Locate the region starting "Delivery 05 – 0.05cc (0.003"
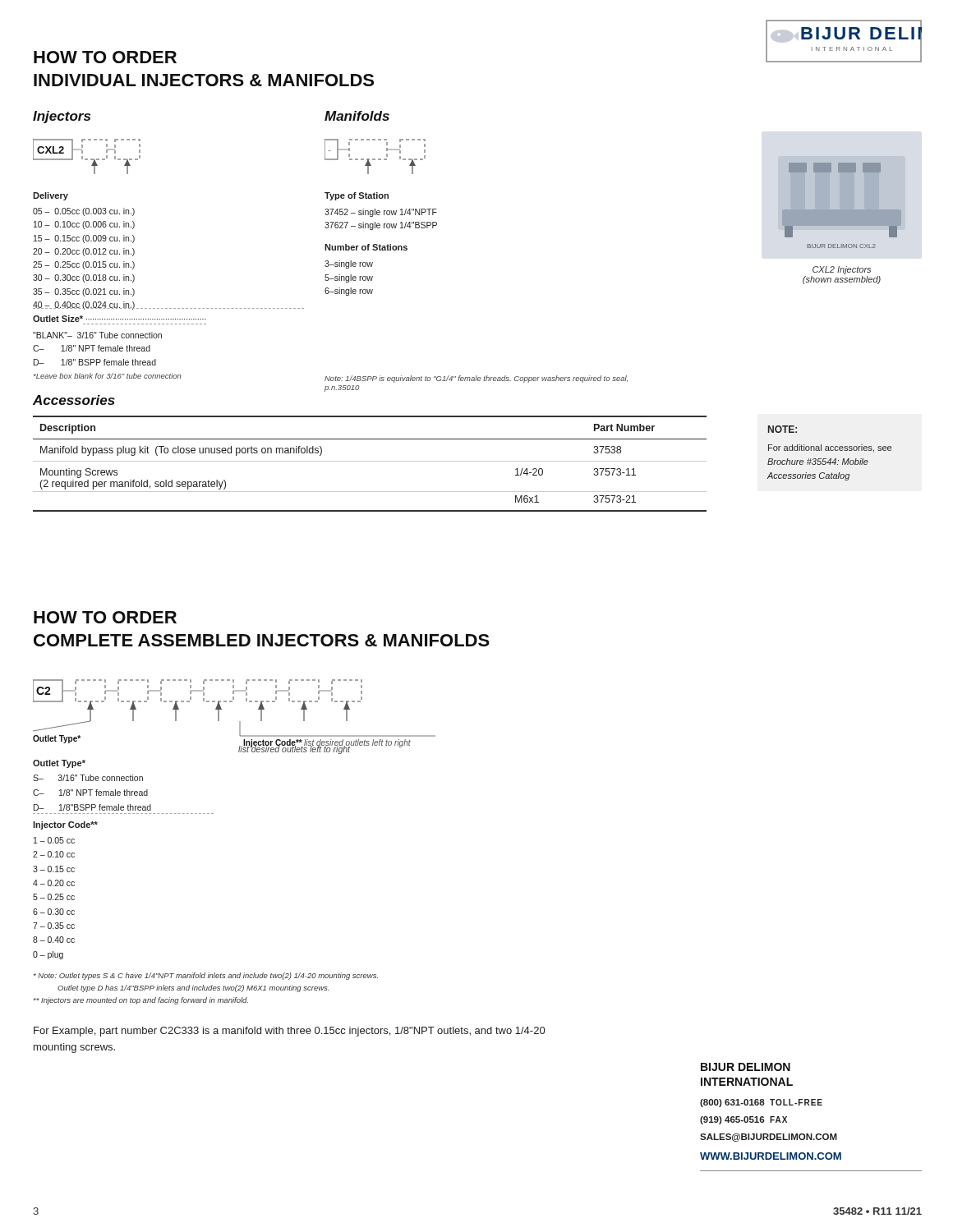This screenshot has width=953, height=1232. [x=51, y=196]
